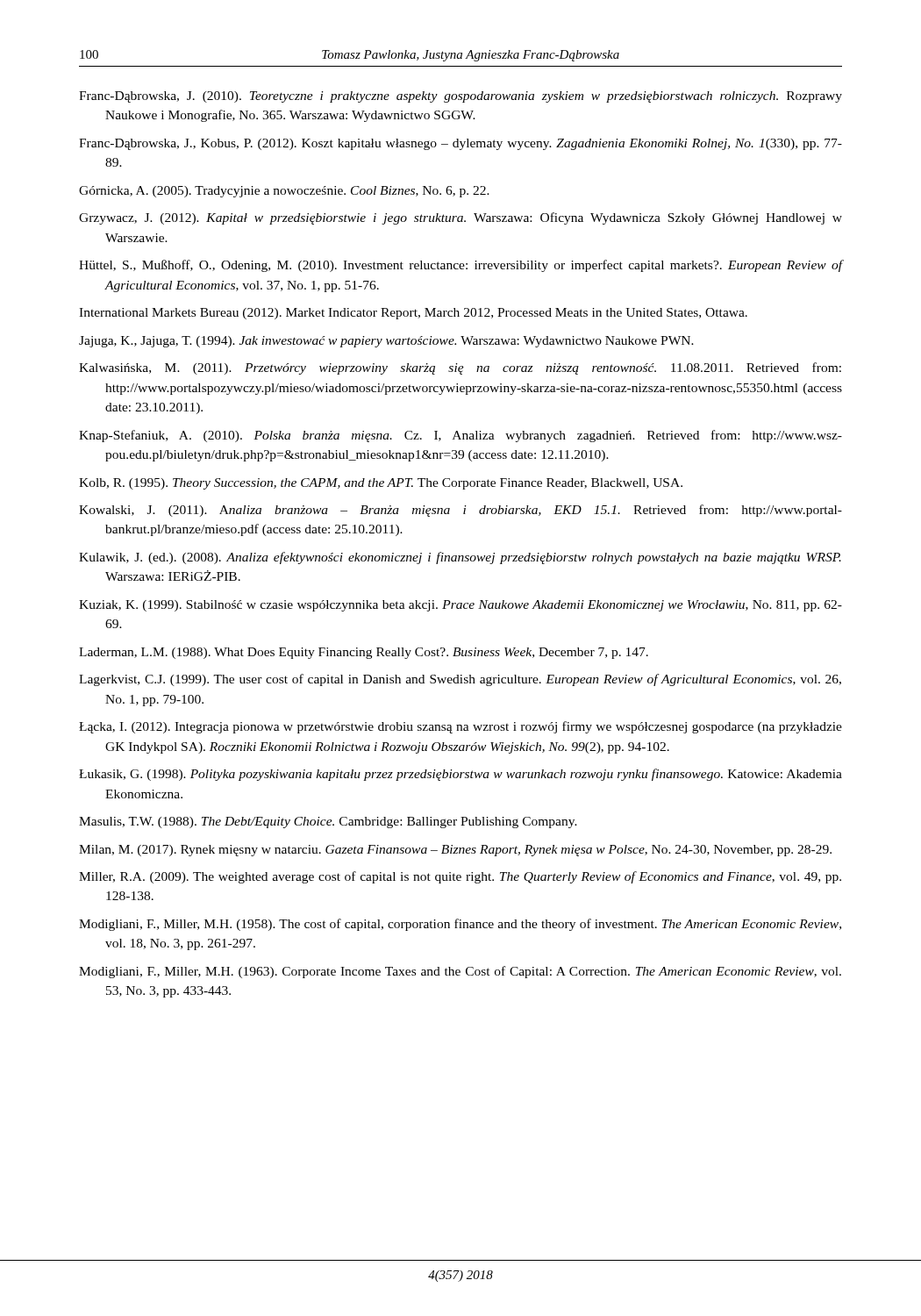Find the list item that reads "Miller, R.A. (2009). The weighted"

click(x=460, y=886)
